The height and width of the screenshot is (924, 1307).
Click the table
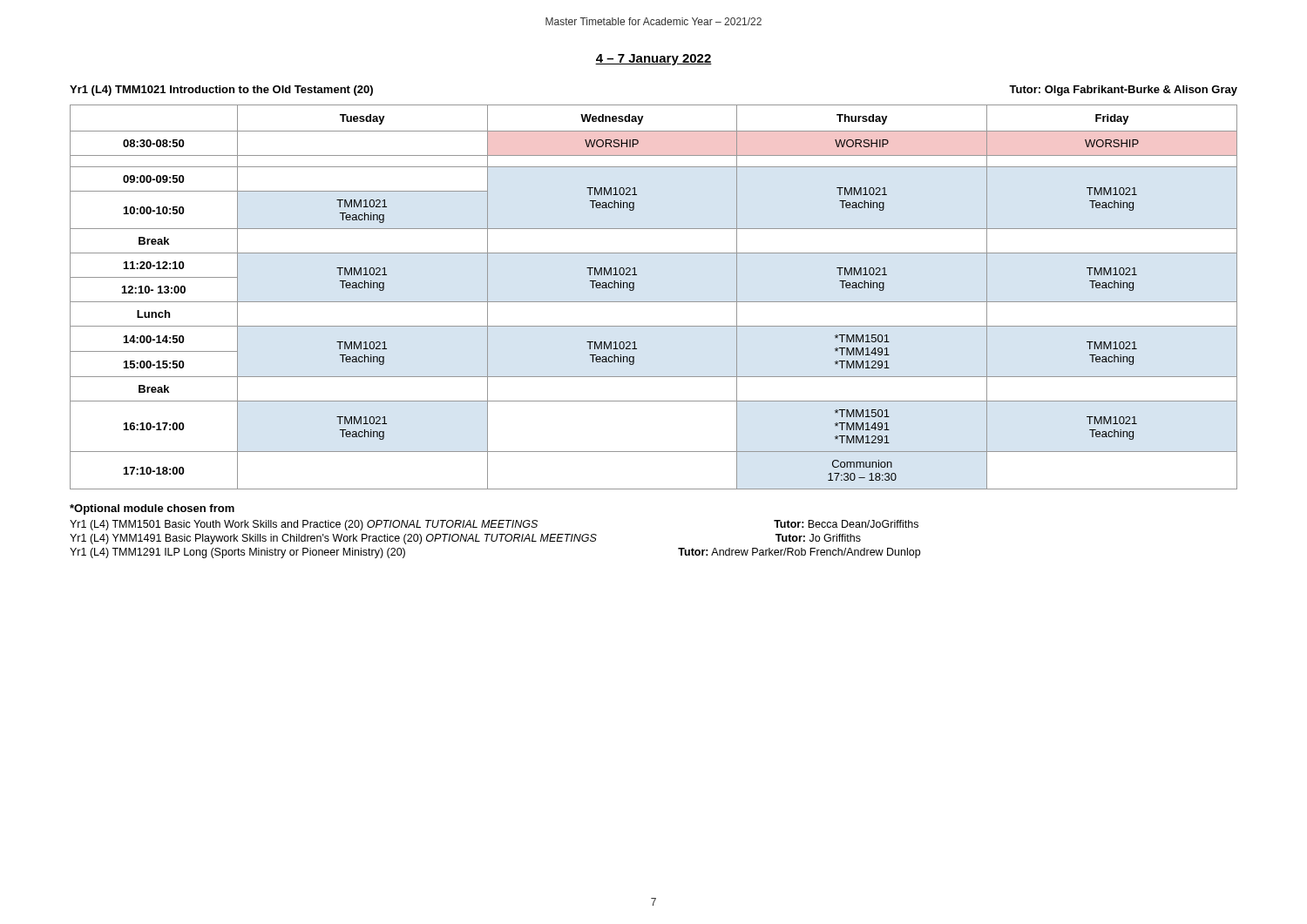coord(654,297)
